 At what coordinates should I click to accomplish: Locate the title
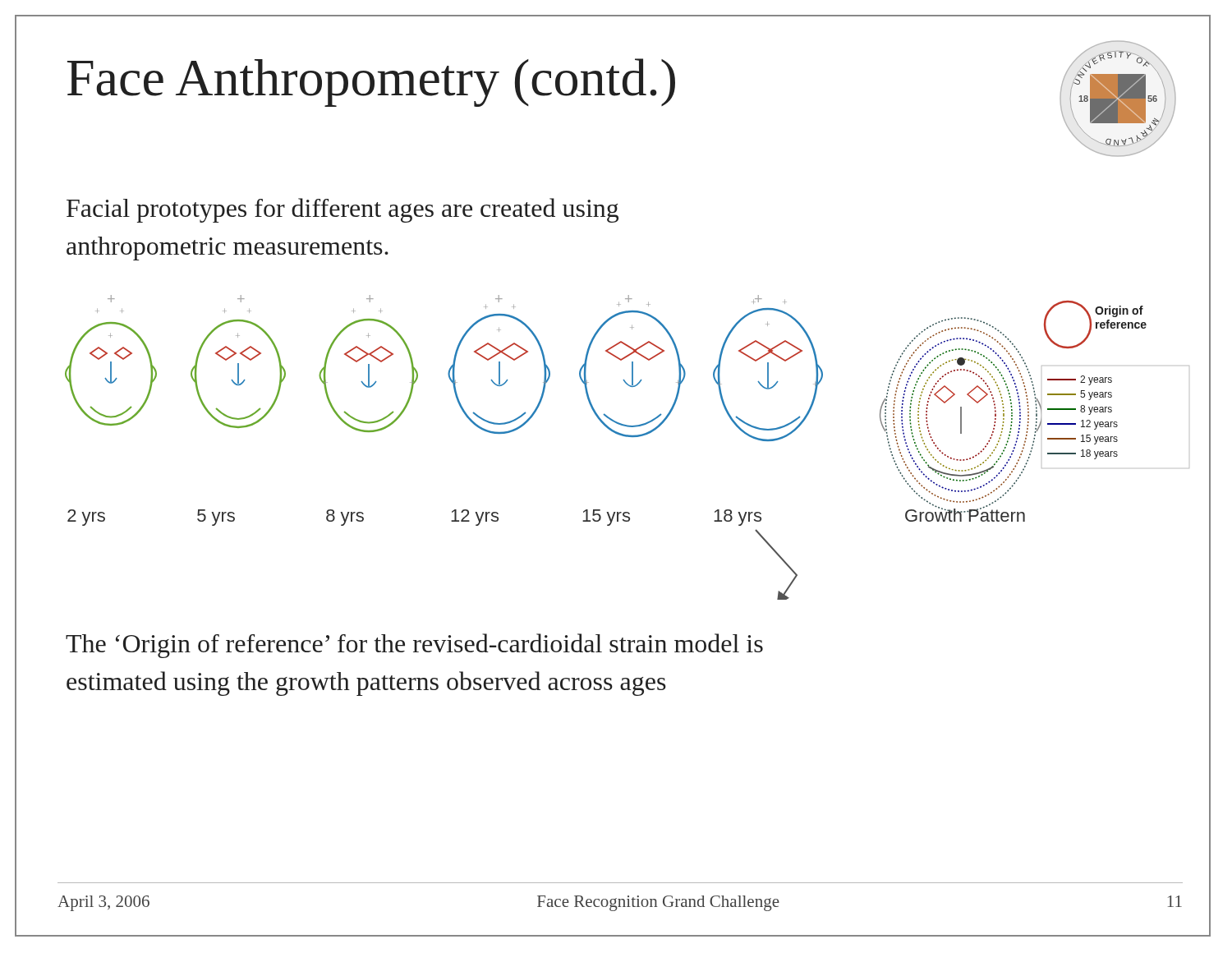coord(372,78)
